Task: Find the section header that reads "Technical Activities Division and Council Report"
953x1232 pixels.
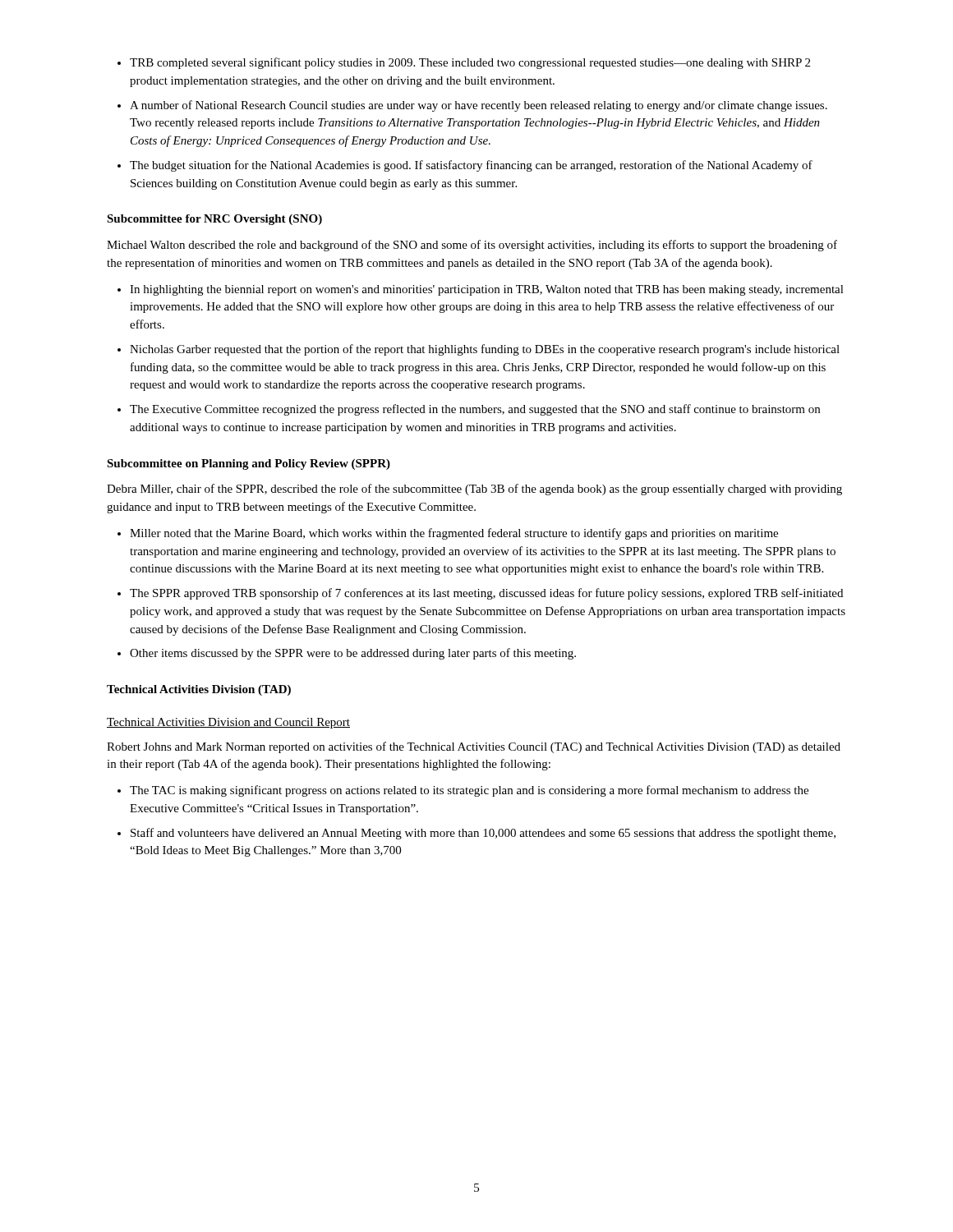Action: tap(228, 722)
